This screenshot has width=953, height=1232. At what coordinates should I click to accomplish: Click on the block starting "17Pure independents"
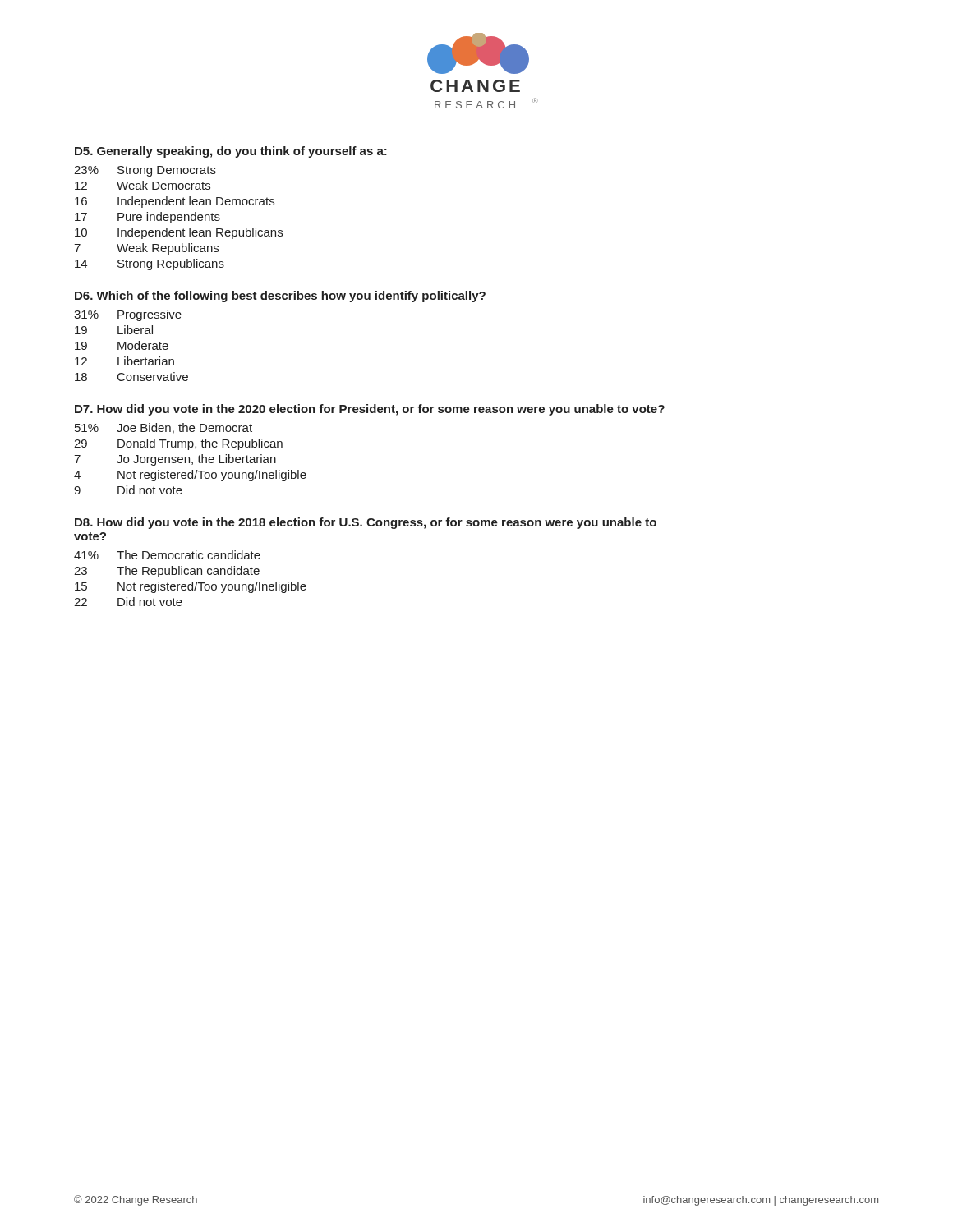[x=147, y=216]
